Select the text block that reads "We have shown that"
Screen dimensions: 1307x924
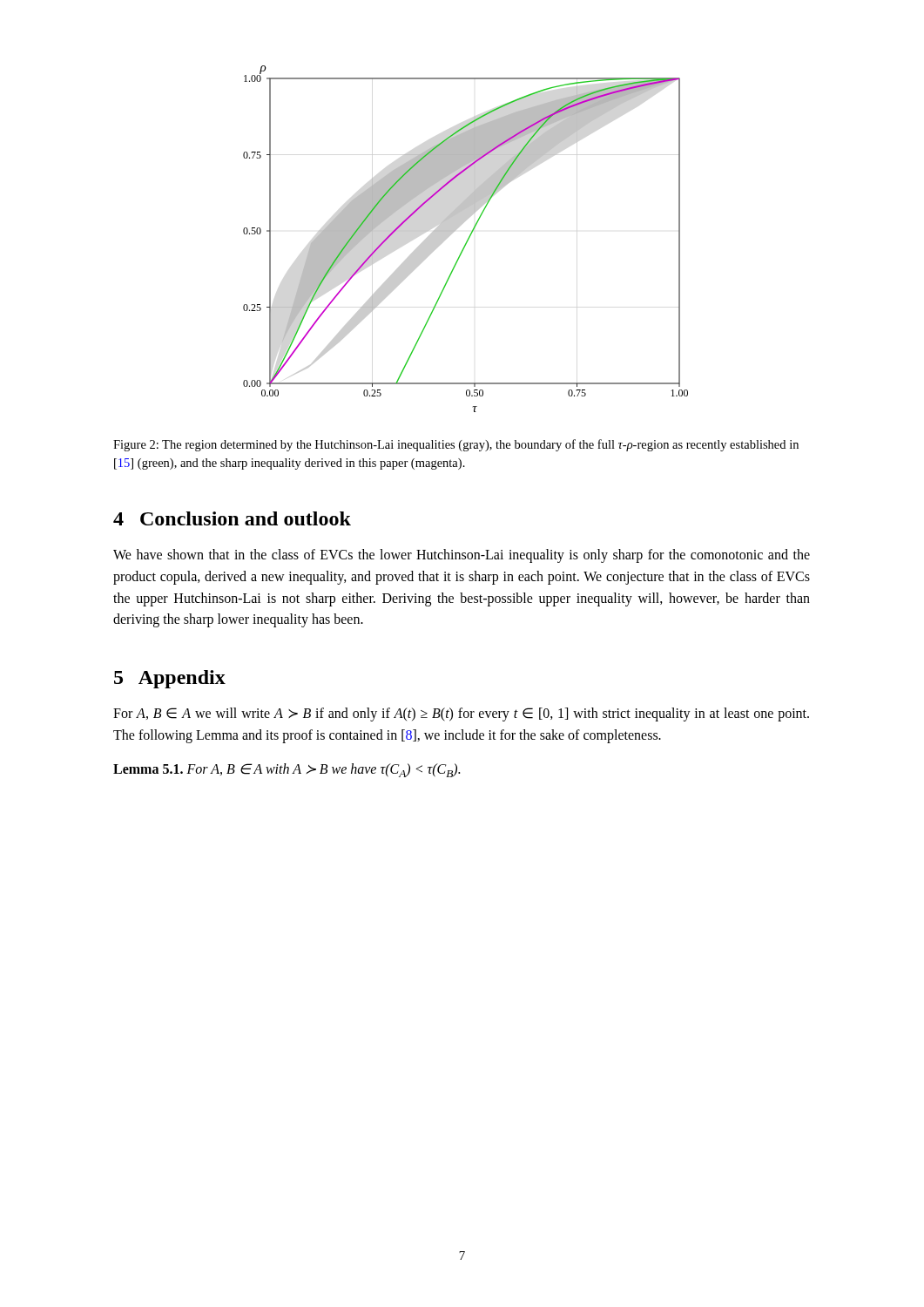462,587
